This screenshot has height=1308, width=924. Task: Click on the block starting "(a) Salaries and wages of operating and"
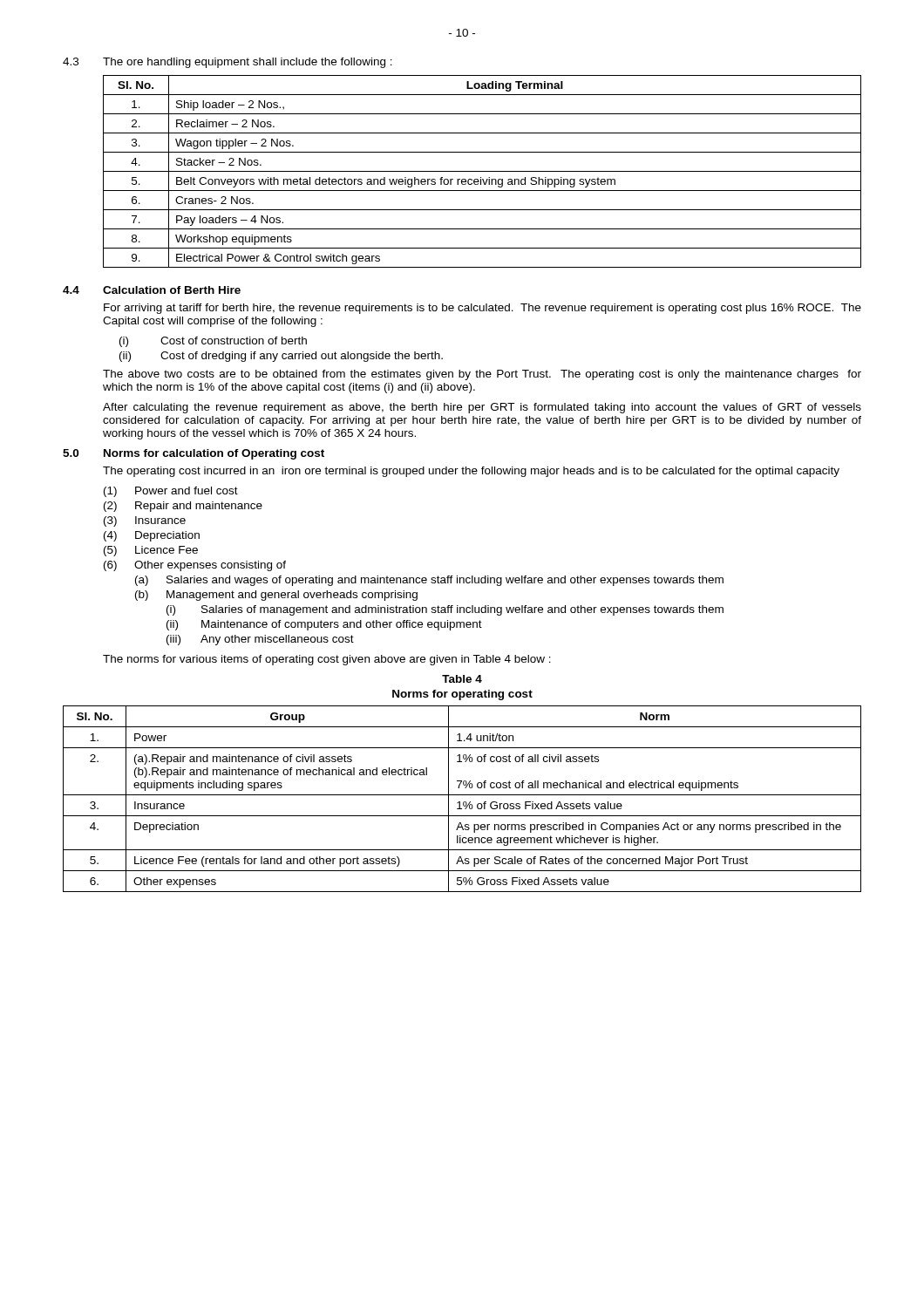click(498, 579)
